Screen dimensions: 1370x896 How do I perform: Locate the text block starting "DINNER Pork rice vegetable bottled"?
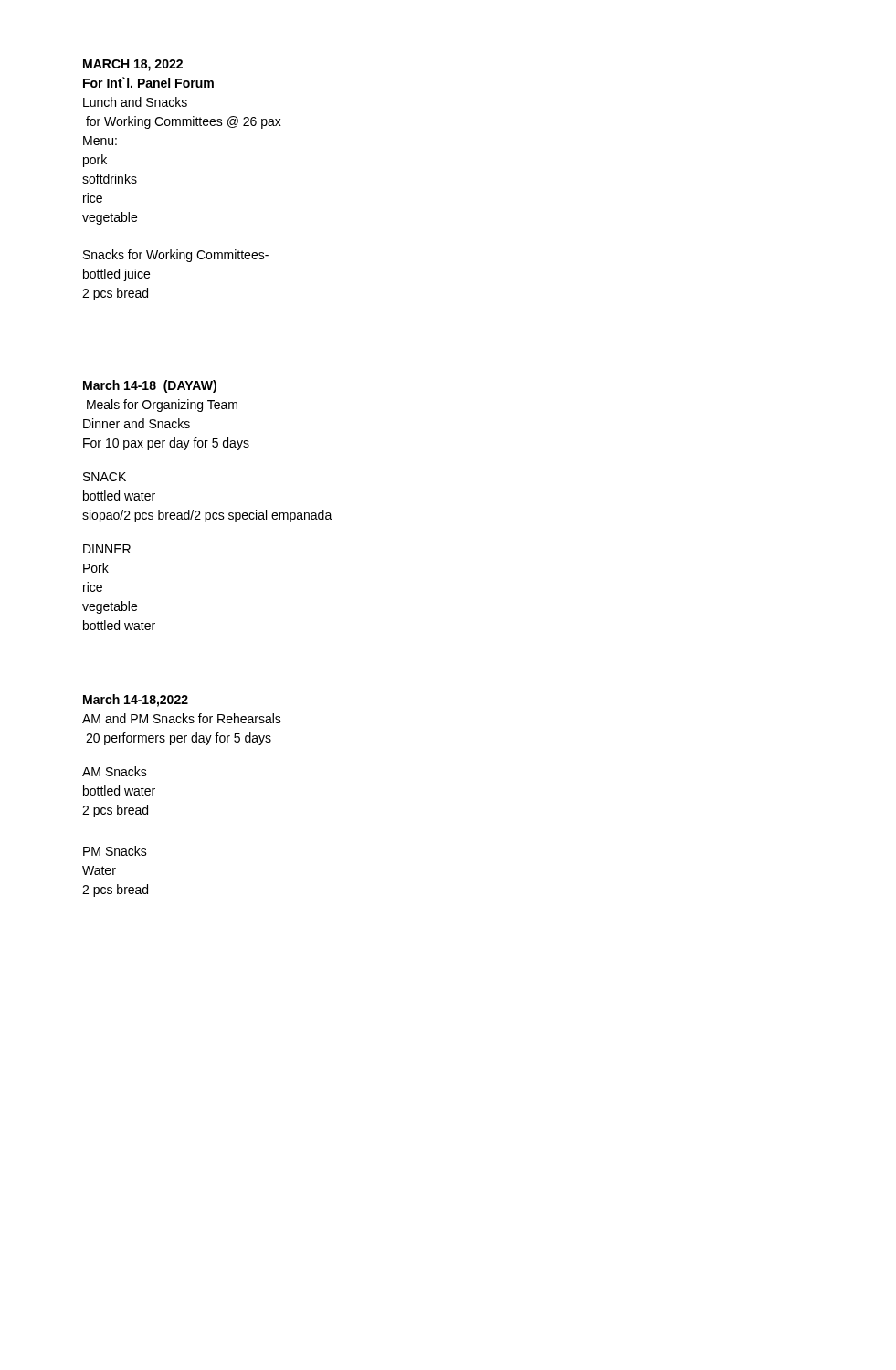[x=107, y=549]
